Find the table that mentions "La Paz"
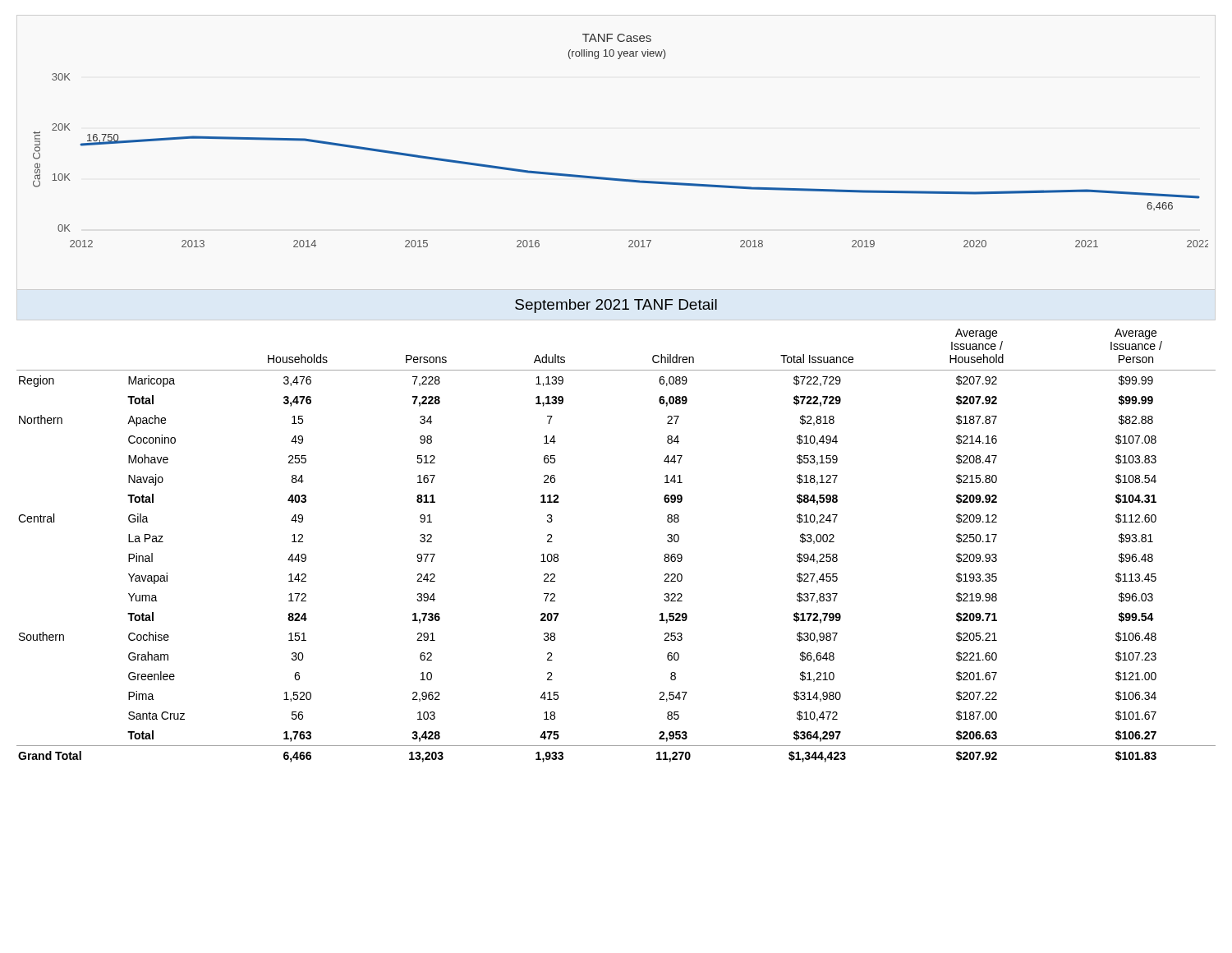The width and height of the screenshot is (1232, 953). [616, 543]
